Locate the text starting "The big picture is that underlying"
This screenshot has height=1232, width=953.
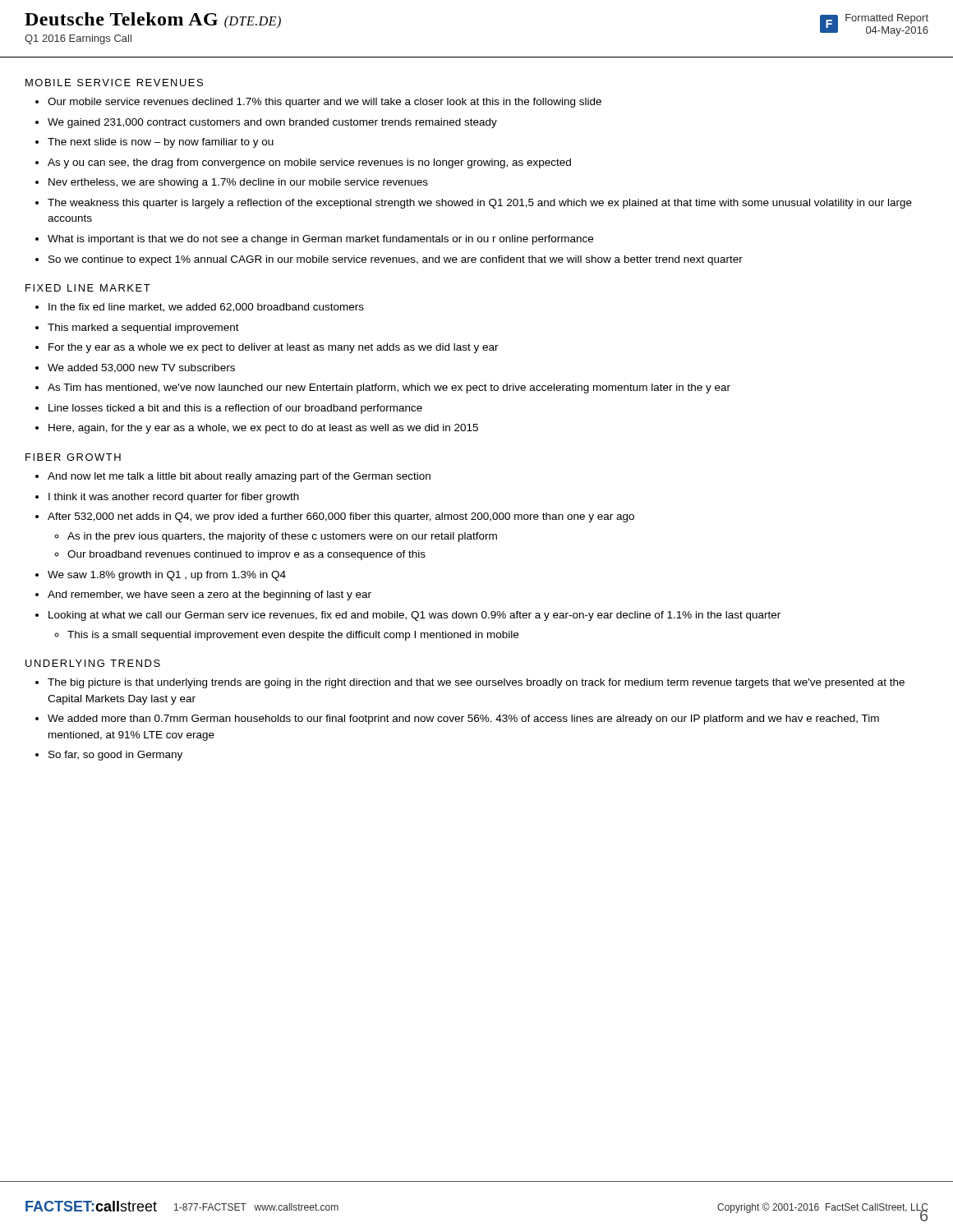coord(488,690)
